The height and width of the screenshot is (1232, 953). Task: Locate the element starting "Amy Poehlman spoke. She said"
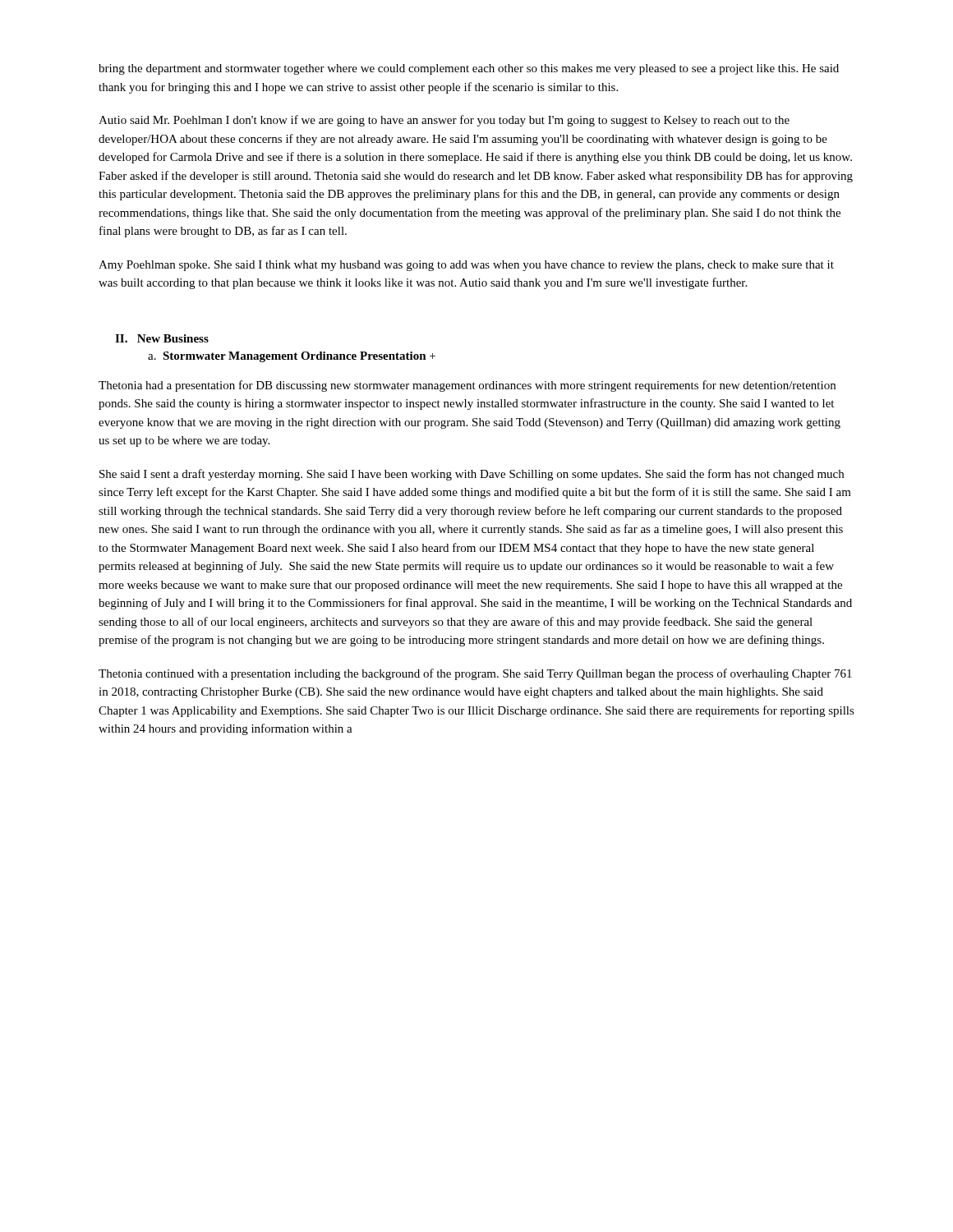pos(466,273)
